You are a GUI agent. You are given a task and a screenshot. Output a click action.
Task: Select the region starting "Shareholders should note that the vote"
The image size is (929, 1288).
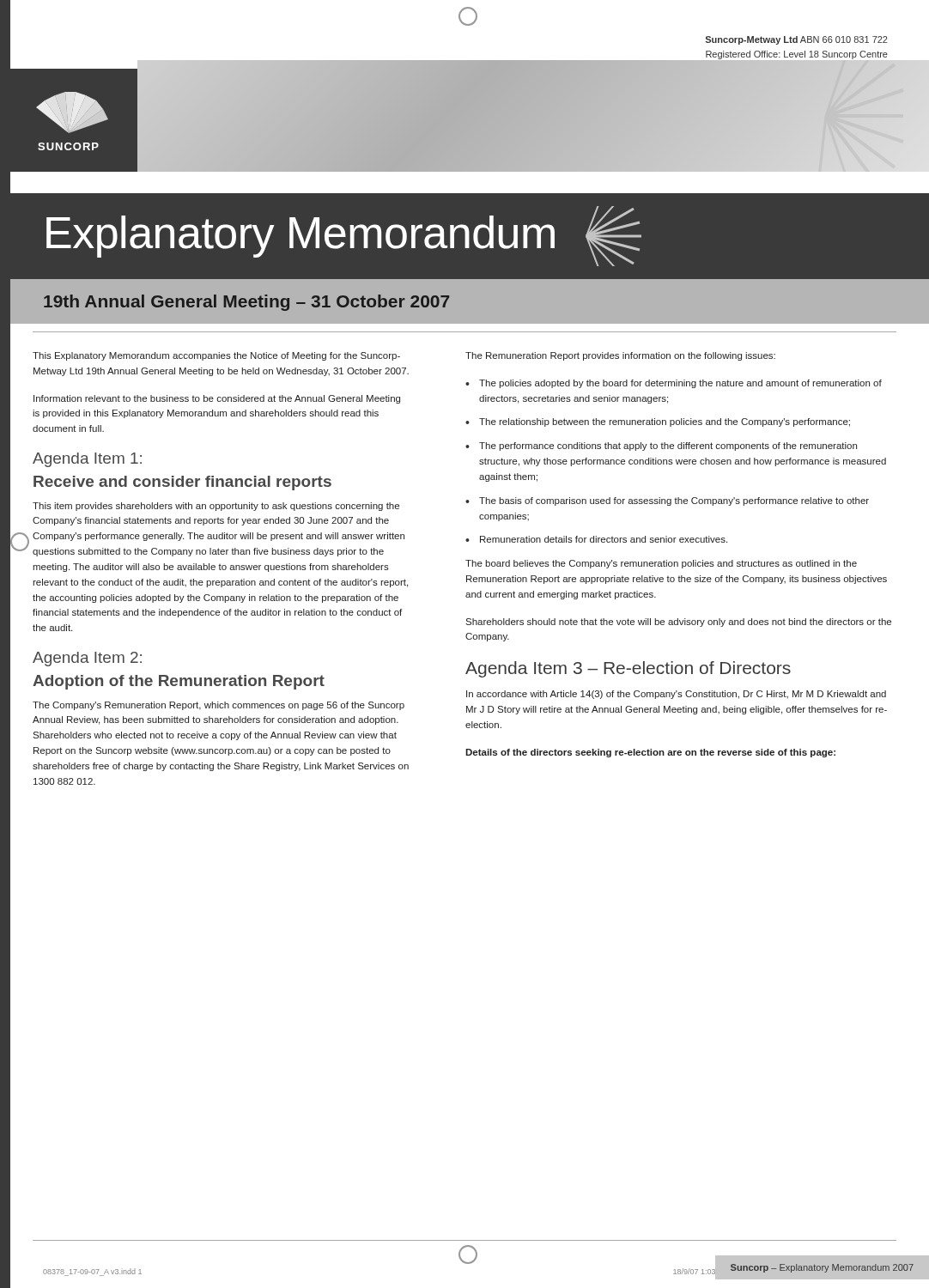(679, 629)
